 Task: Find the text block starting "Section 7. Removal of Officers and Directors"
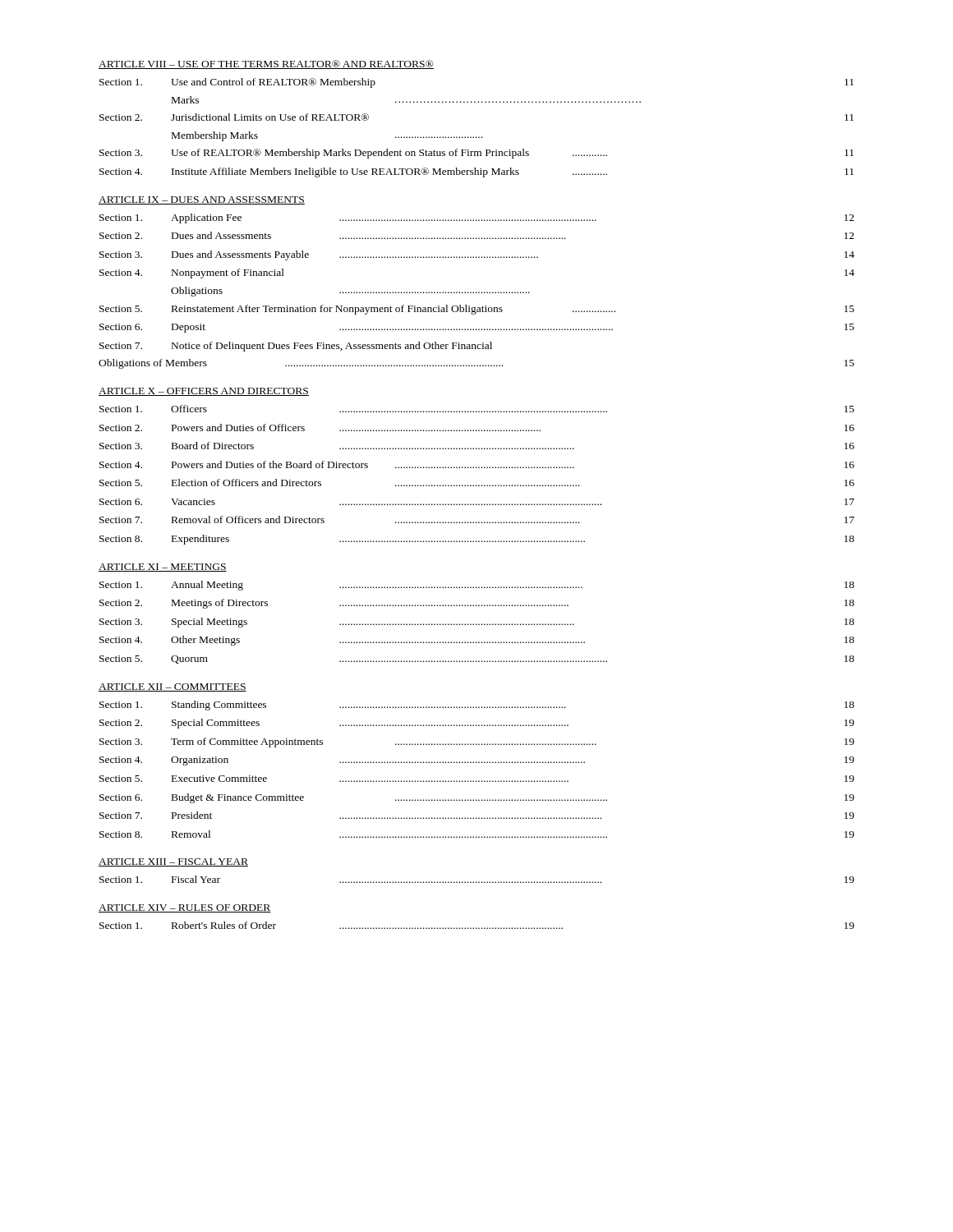click(476, 521)
